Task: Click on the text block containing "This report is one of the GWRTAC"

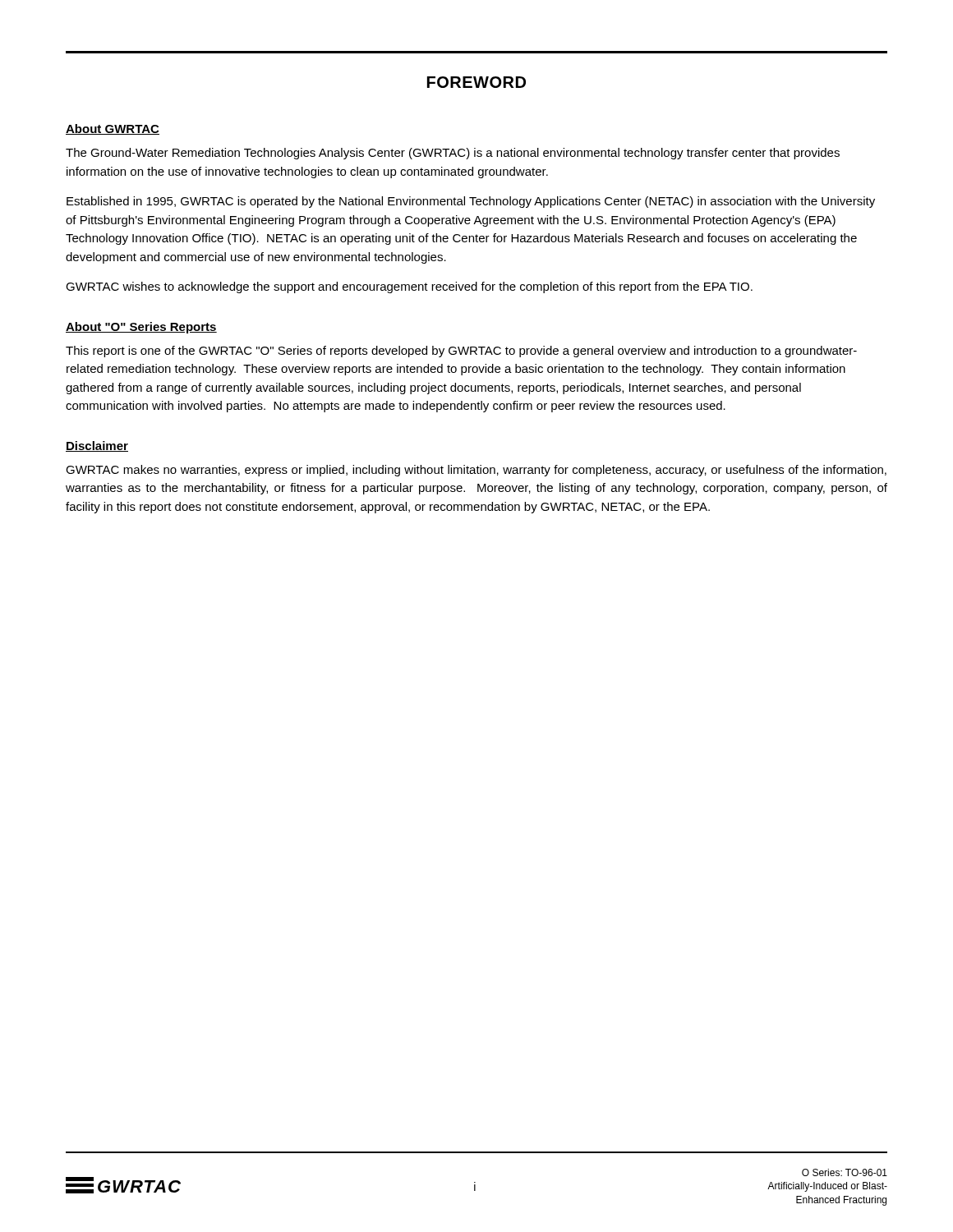Action: pos(461,378)
